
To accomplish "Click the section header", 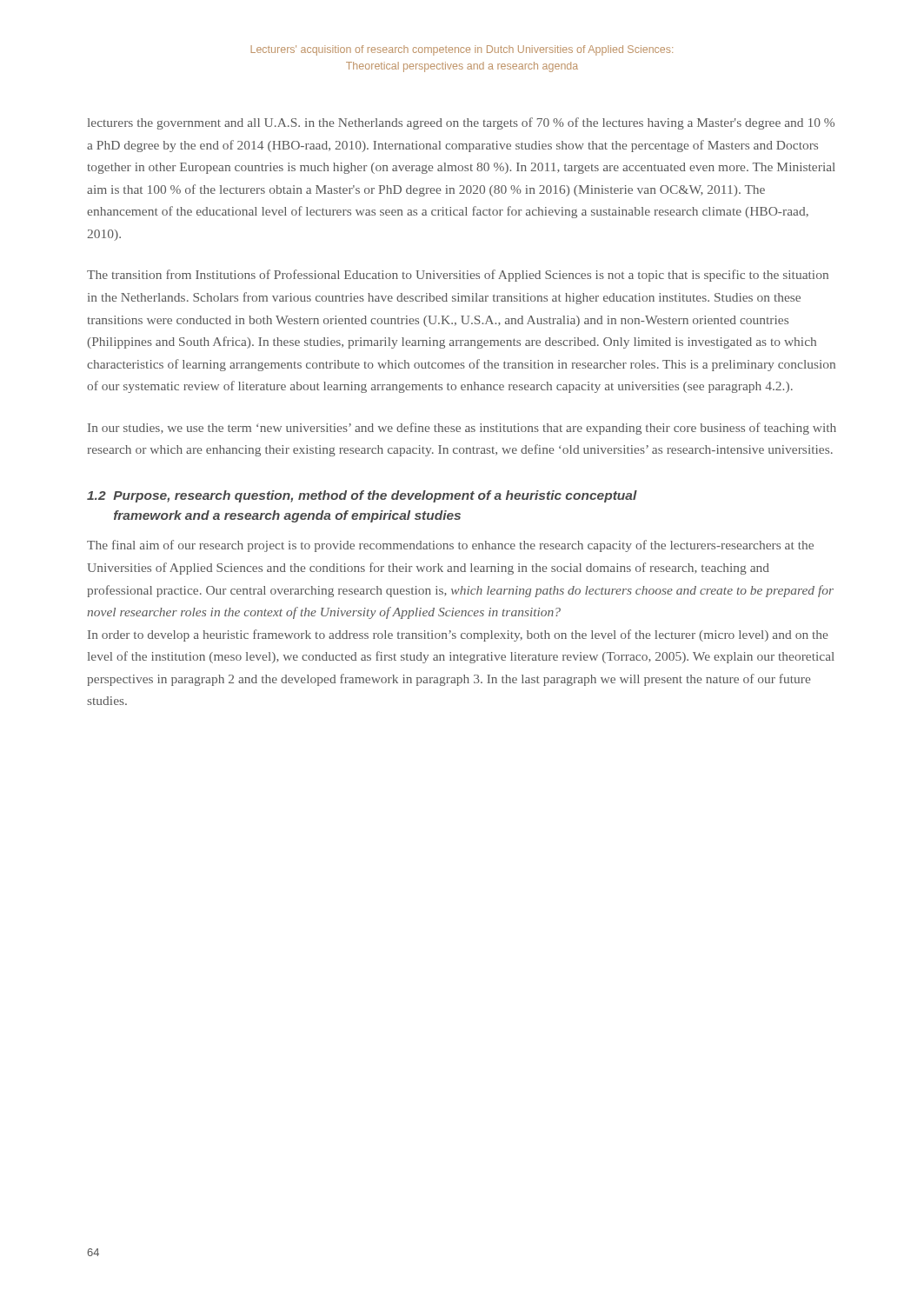I will click(x=362, y=505).
